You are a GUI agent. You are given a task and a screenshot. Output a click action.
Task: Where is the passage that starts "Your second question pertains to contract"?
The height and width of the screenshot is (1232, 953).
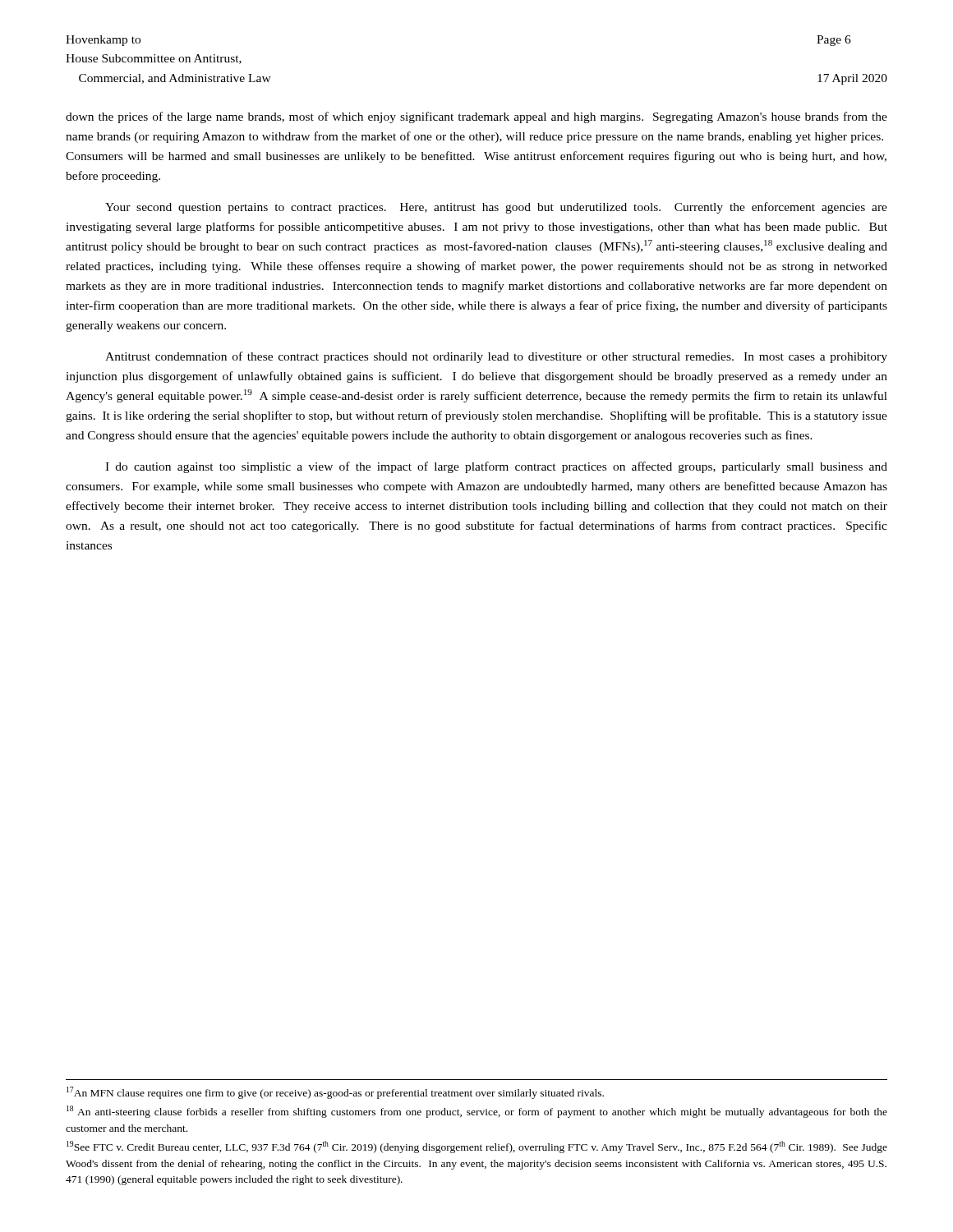pos(476,266)
